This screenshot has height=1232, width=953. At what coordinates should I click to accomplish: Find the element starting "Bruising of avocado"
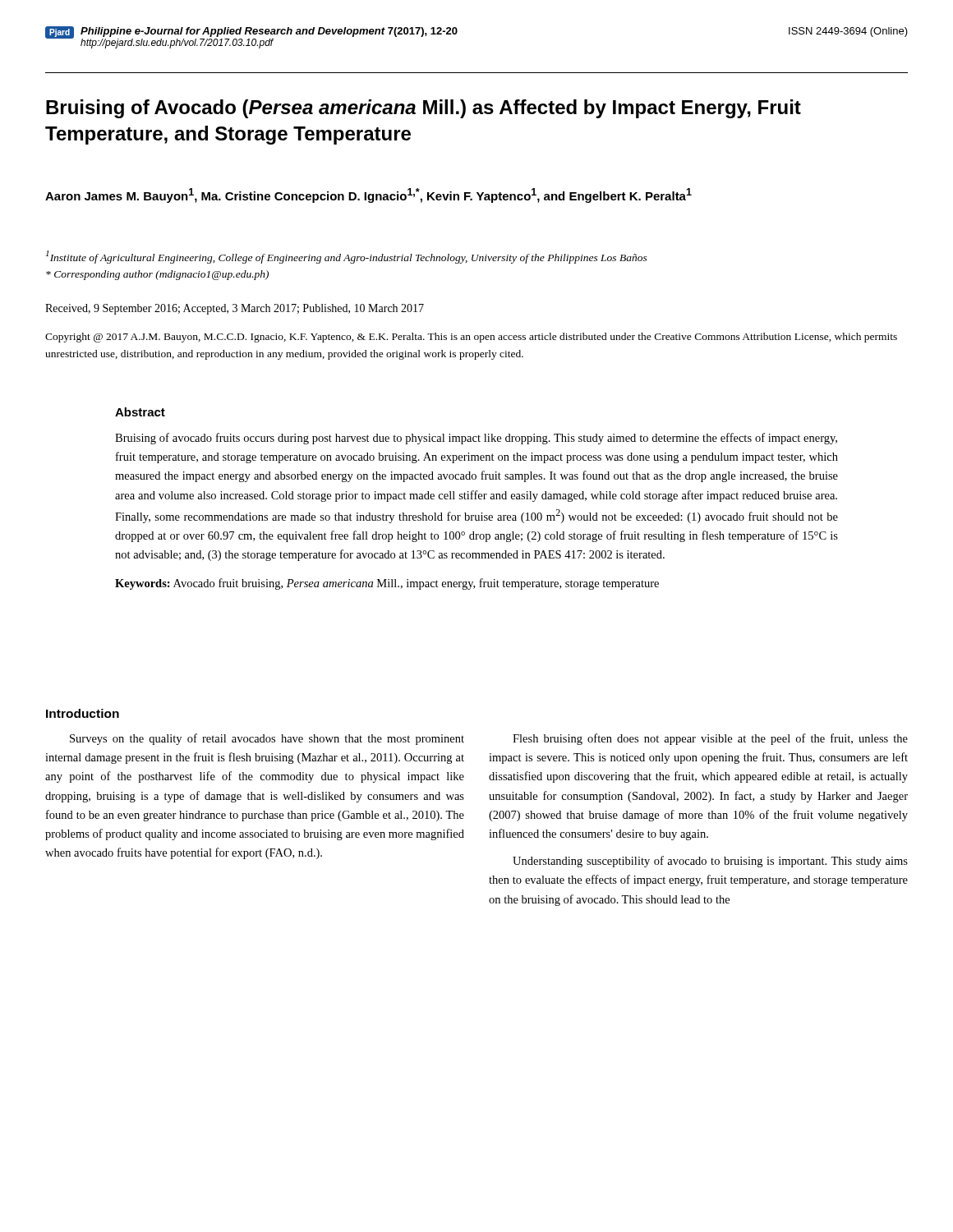point(476,496)
